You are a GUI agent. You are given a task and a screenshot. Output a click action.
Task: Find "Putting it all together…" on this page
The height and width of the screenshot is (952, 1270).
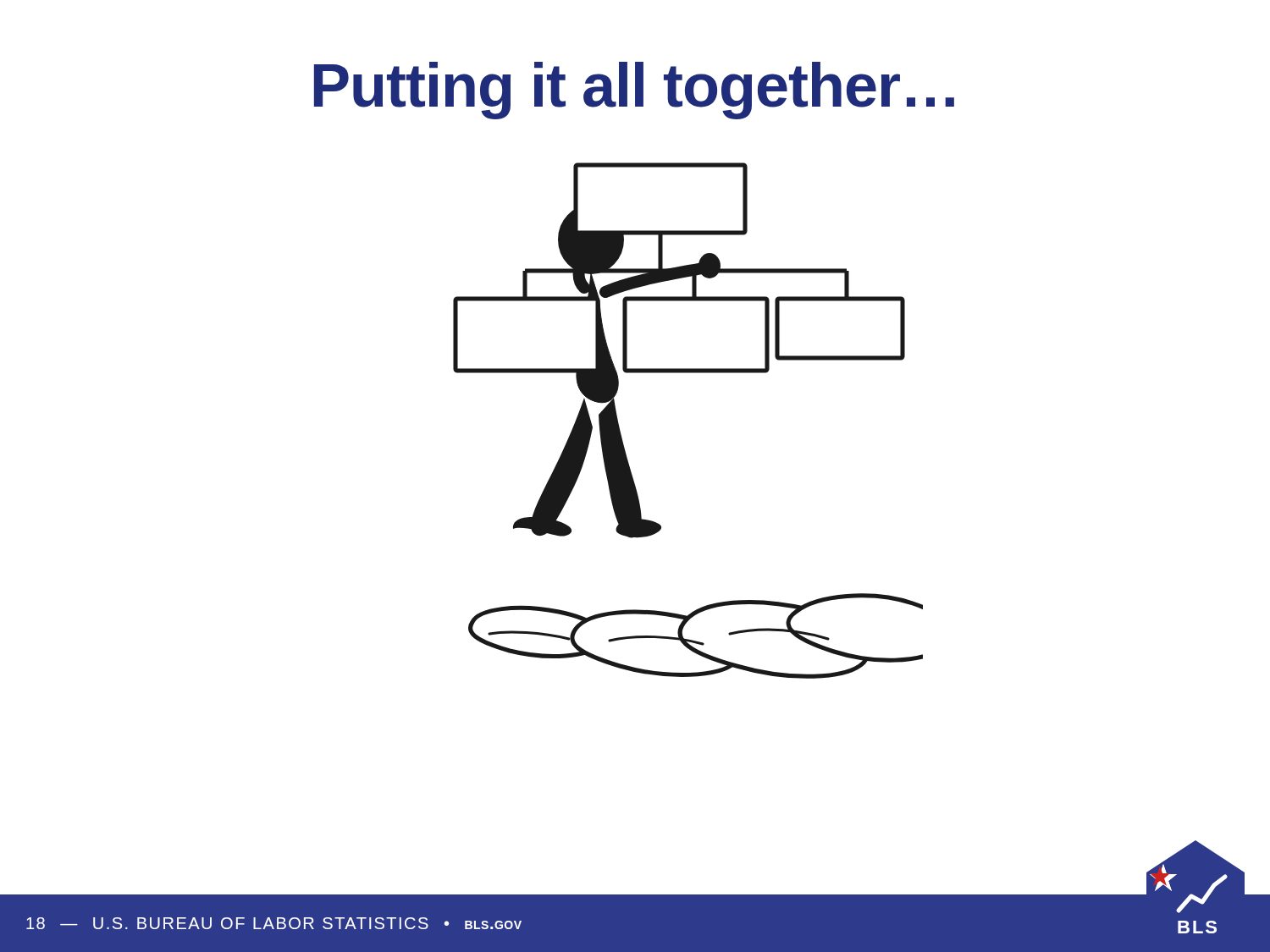click(635, 85)
